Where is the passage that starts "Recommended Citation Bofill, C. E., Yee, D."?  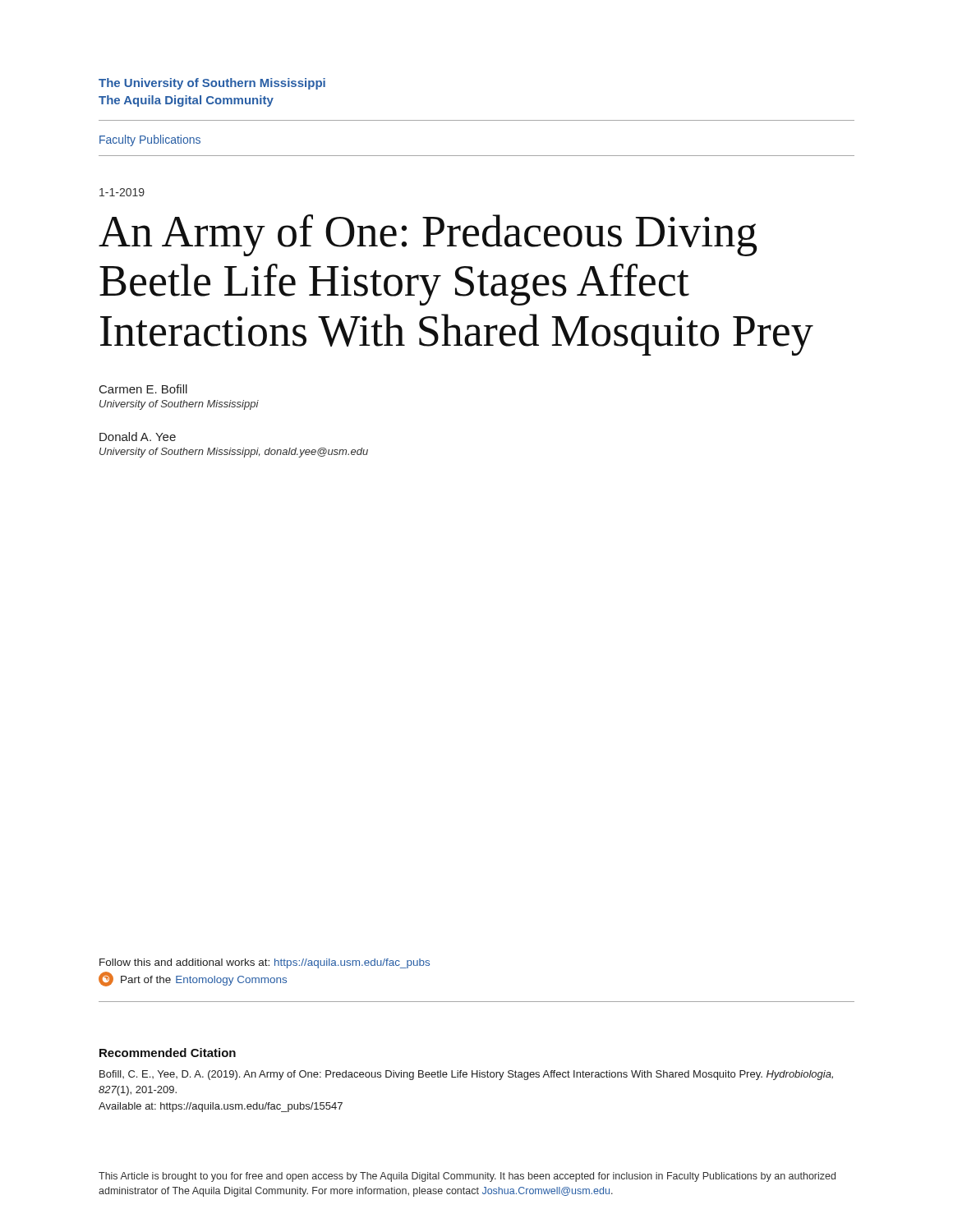476,1079
